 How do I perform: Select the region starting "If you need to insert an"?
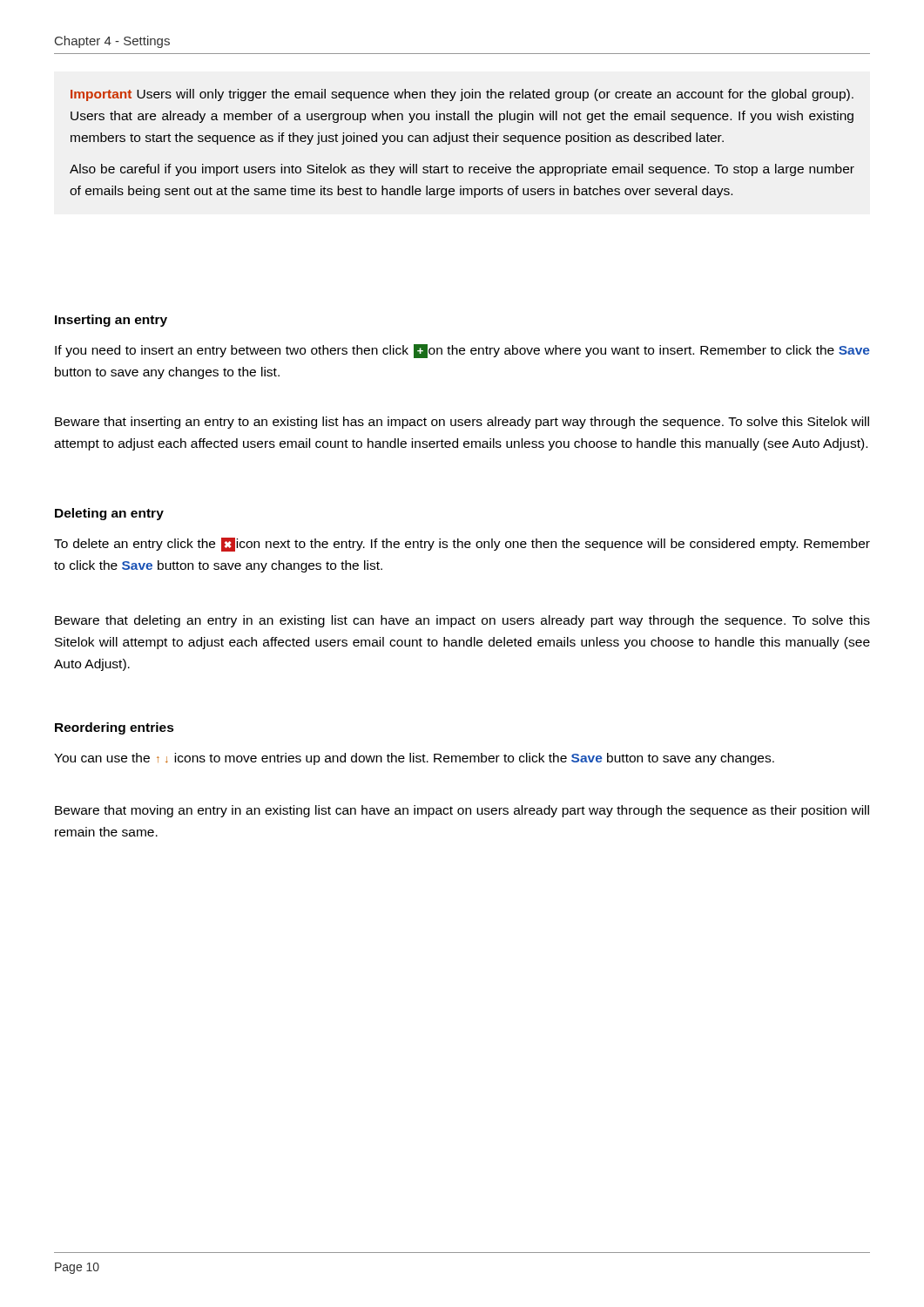[462, 361]
